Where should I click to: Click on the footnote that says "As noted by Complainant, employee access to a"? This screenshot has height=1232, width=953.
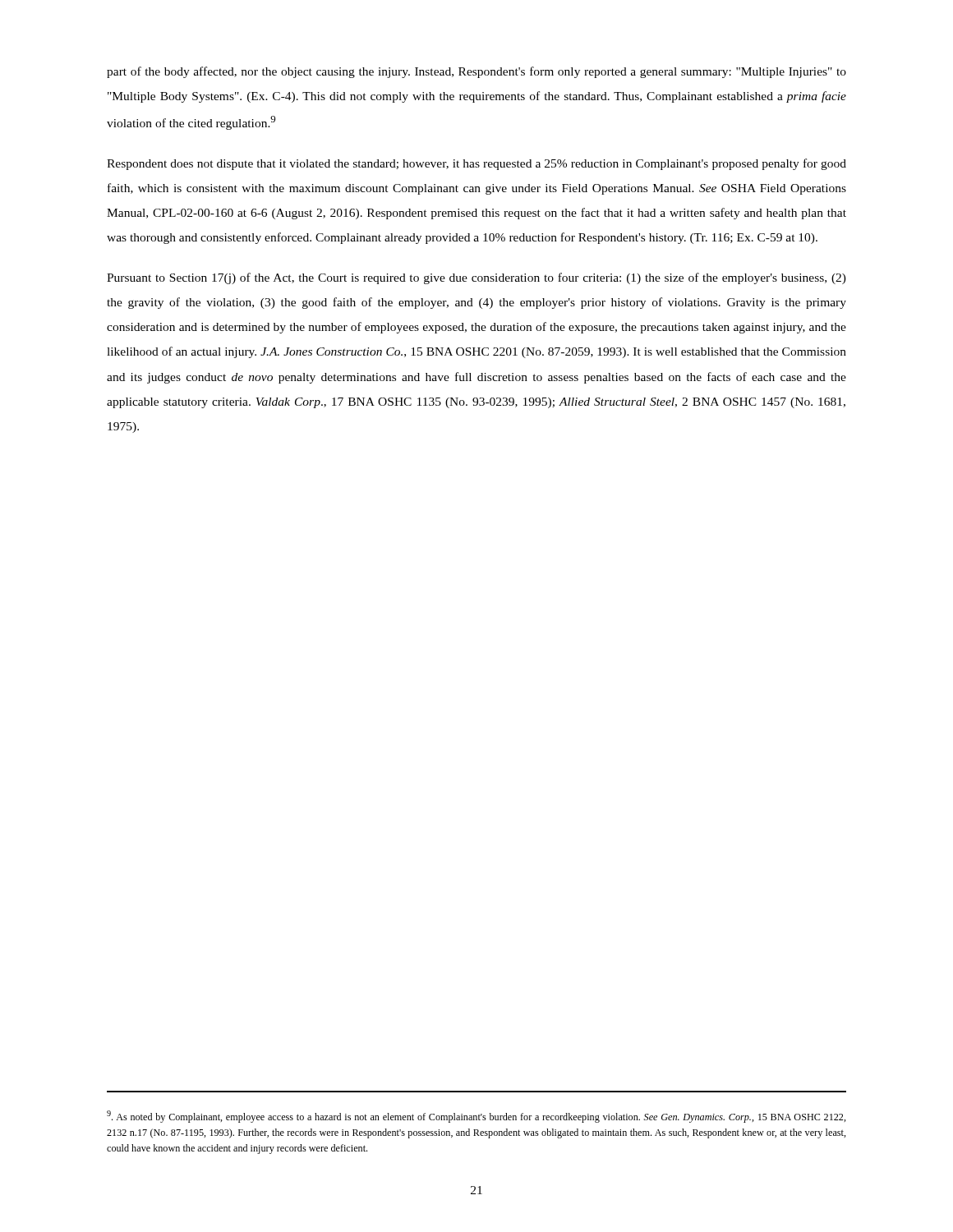[x=476, y=1132]
